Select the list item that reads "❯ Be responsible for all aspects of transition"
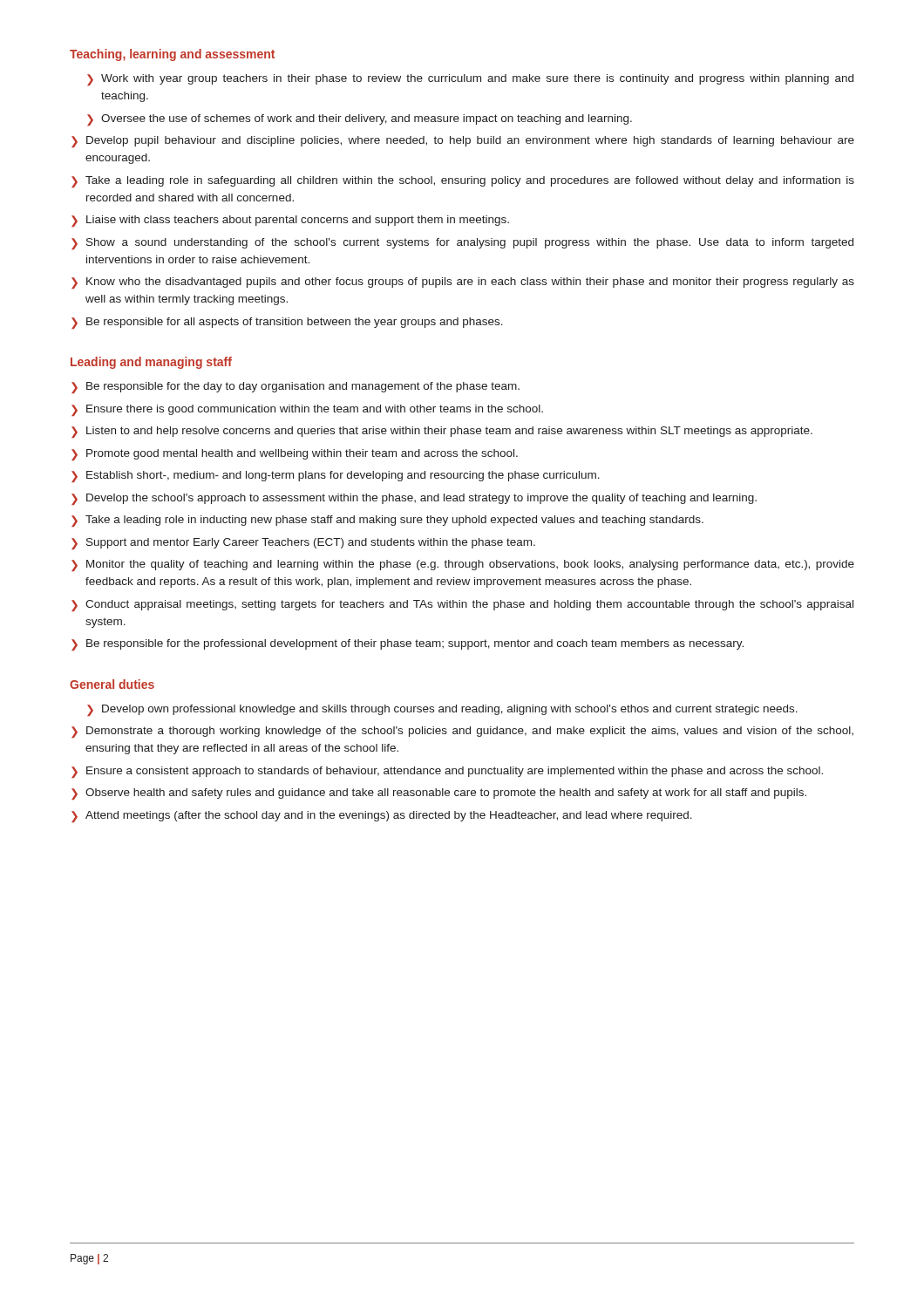This screenshot has width=924, height=1308. [462, 322]
